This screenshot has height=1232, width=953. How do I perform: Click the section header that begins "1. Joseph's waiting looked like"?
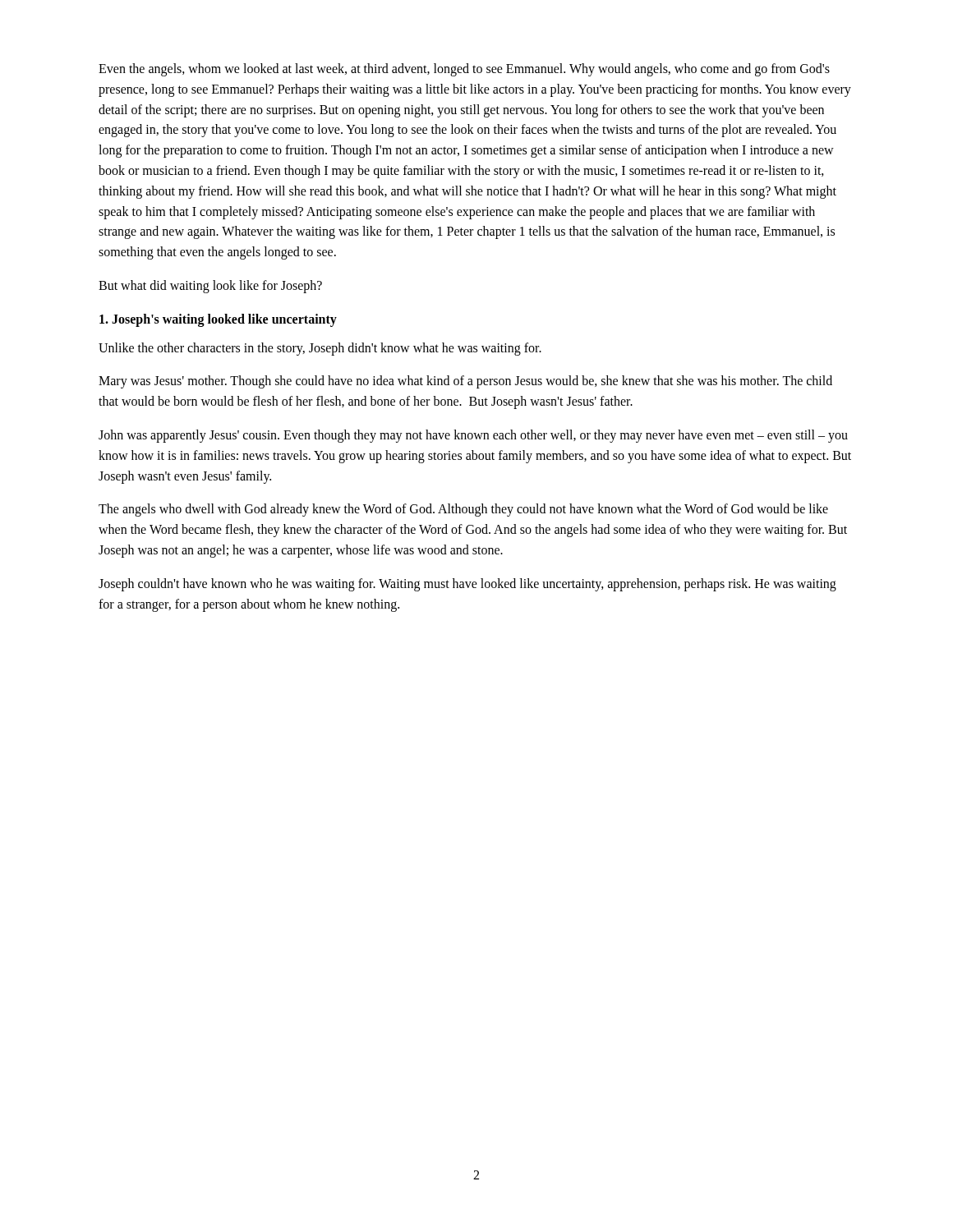pos(218,319)
